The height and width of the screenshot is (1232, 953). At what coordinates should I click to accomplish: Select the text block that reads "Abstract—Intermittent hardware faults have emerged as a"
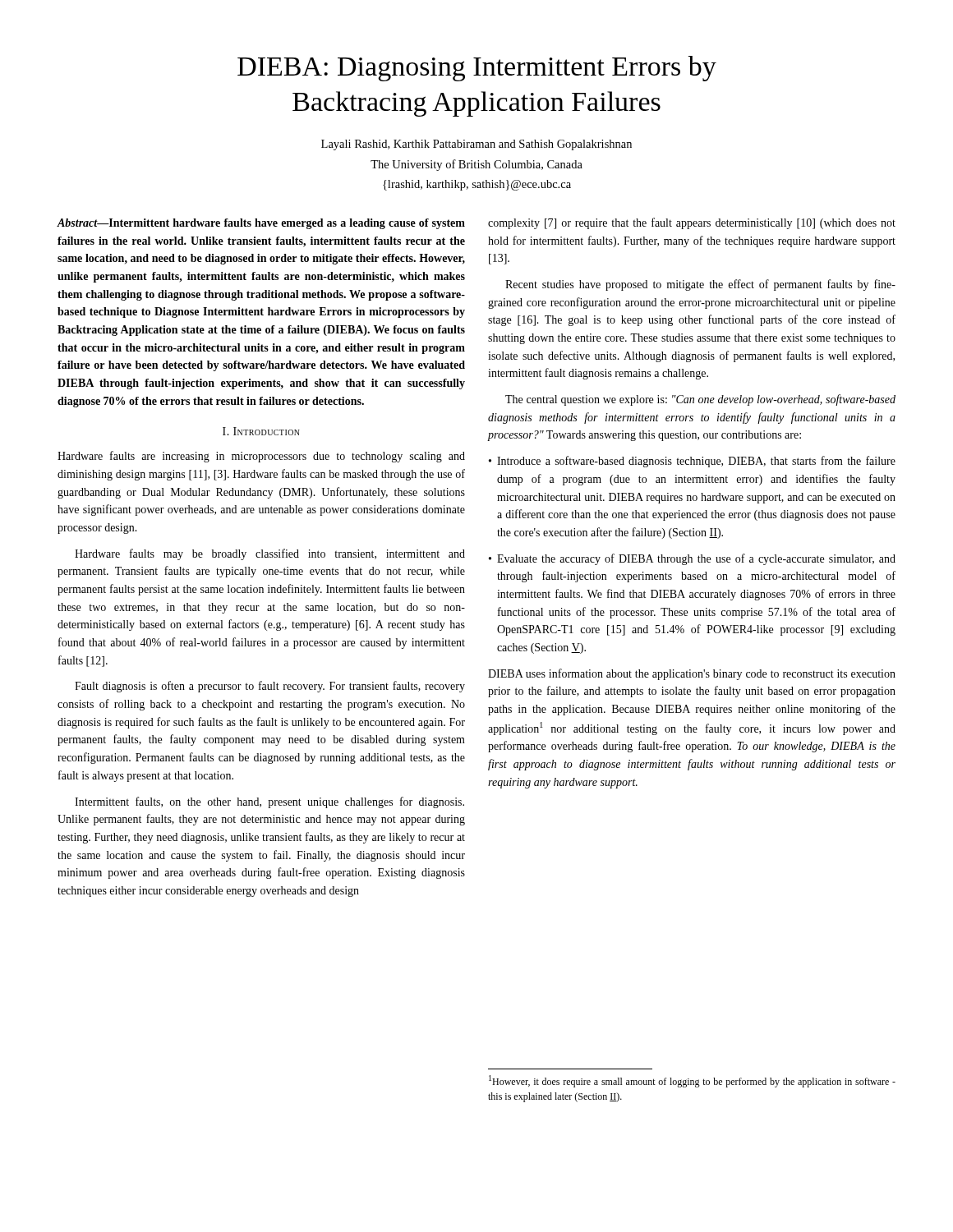261,312
